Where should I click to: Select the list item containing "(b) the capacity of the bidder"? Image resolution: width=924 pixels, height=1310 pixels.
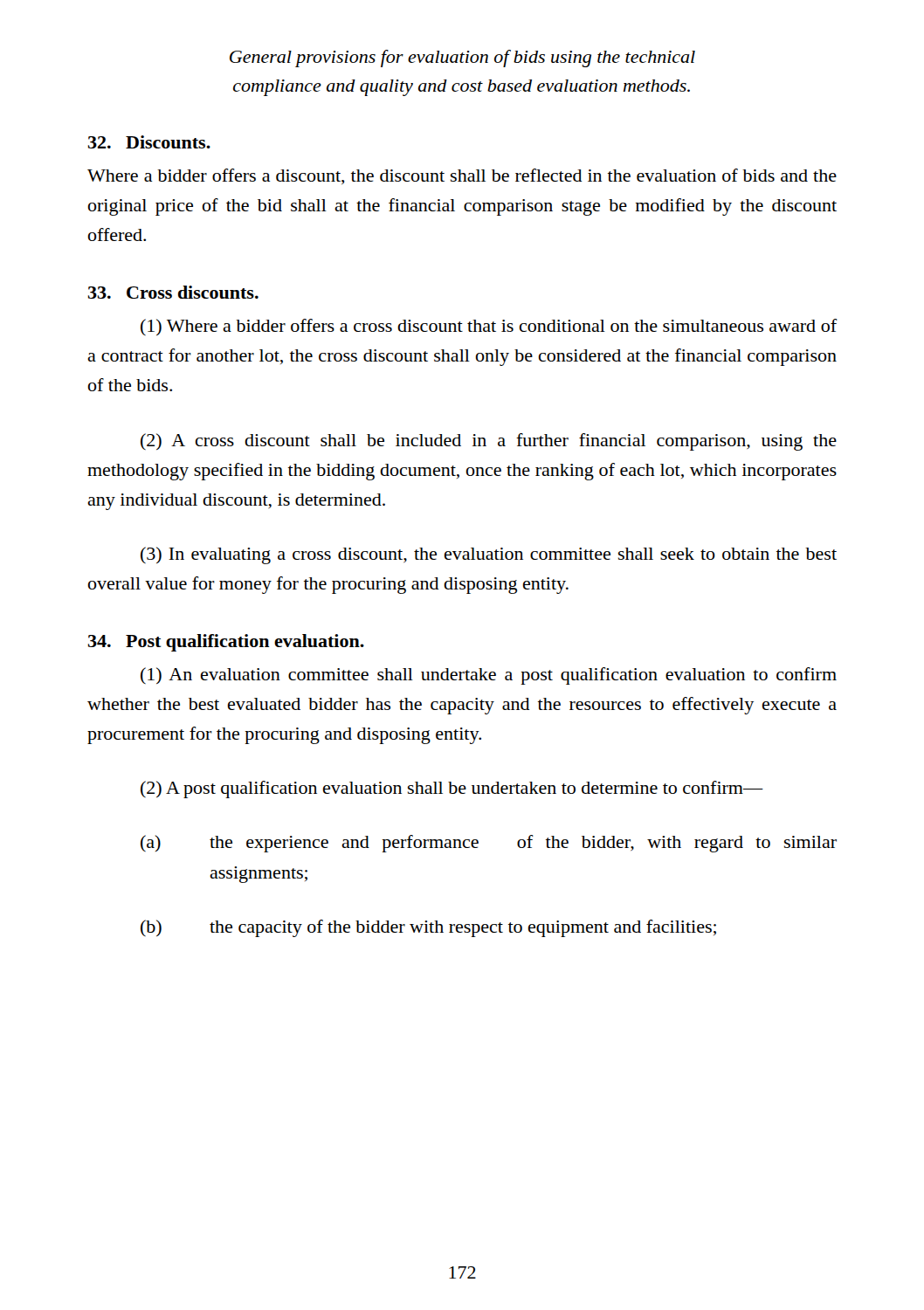tap(462, 926)
